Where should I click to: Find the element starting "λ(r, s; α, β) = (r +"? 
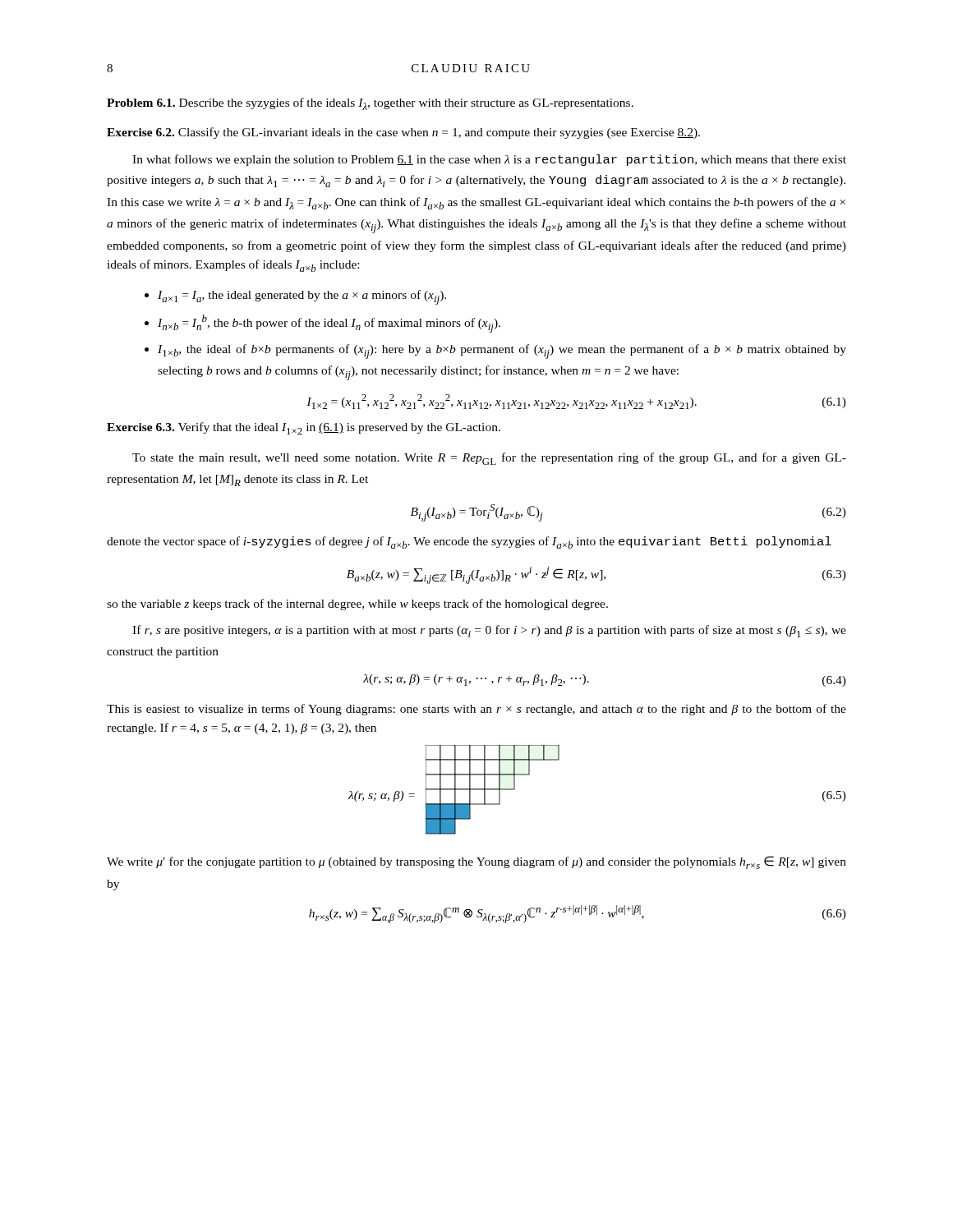click(x=476, y=680)
